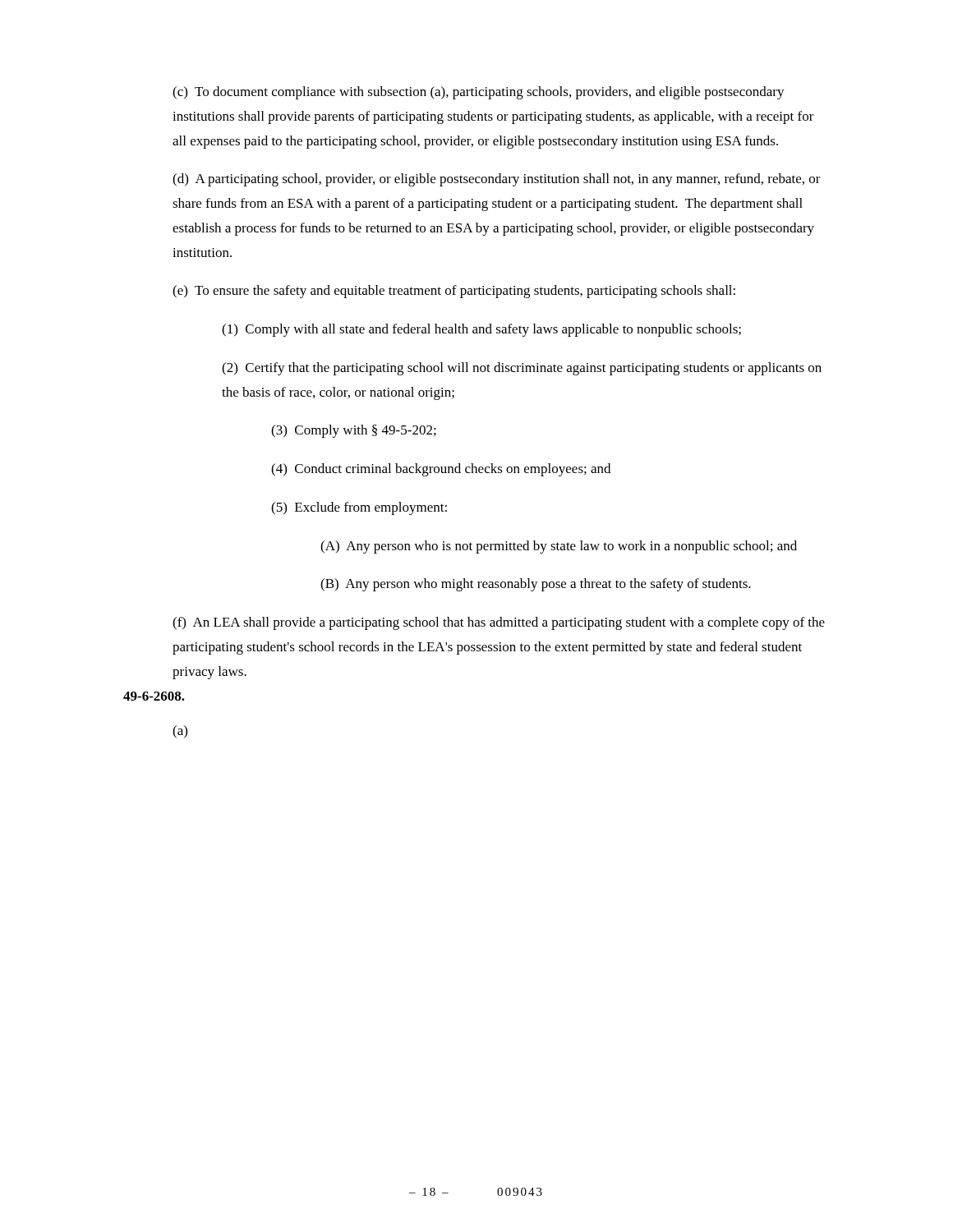Viewport: 953px width, 1232px height.
Task: Navigate to the text block starting "(A) Any person who is"
Action: (x=575, y=546)
